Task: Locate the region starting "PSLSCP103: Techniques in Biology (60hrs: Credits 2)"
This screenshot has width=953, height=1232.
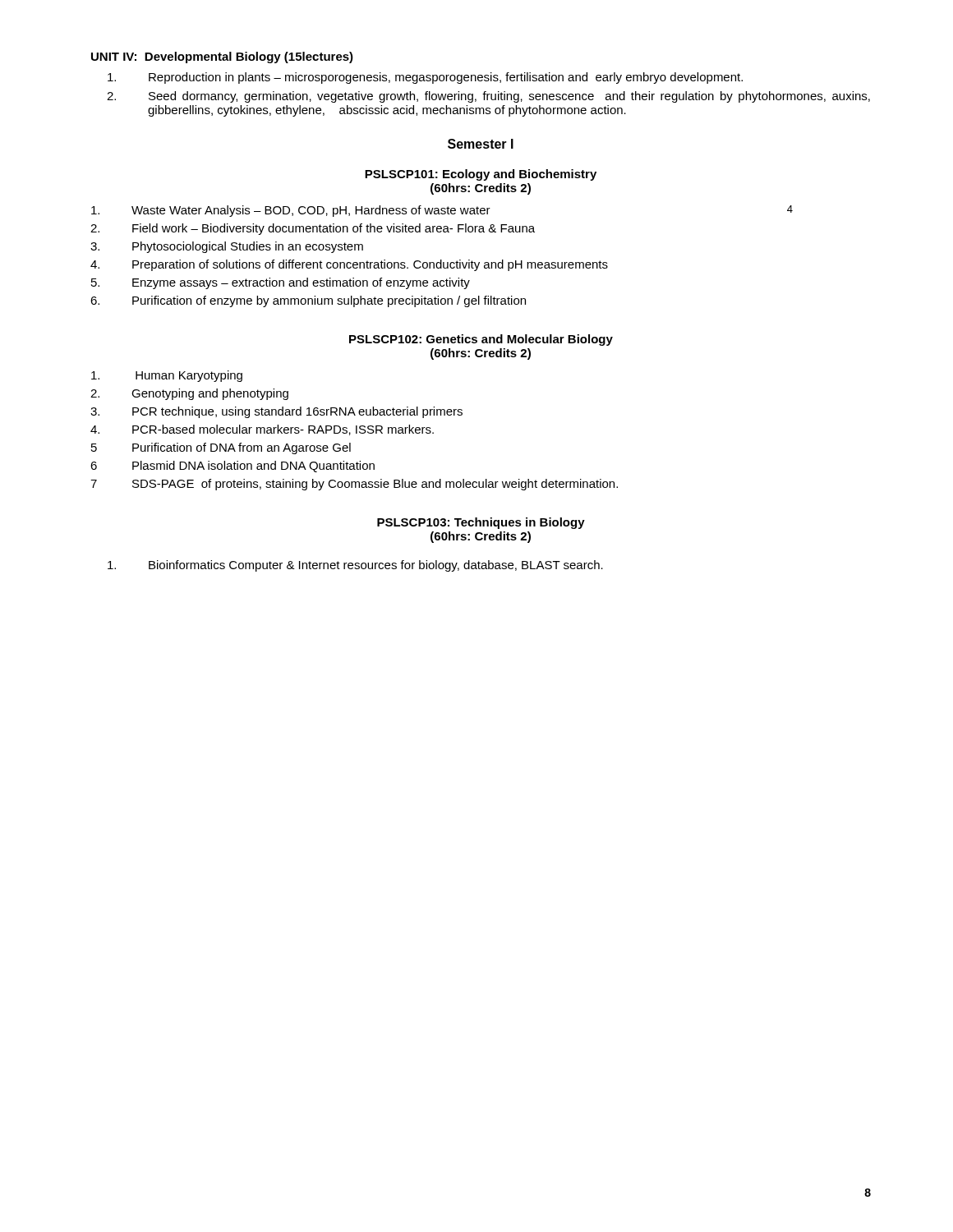Action: 481,529
